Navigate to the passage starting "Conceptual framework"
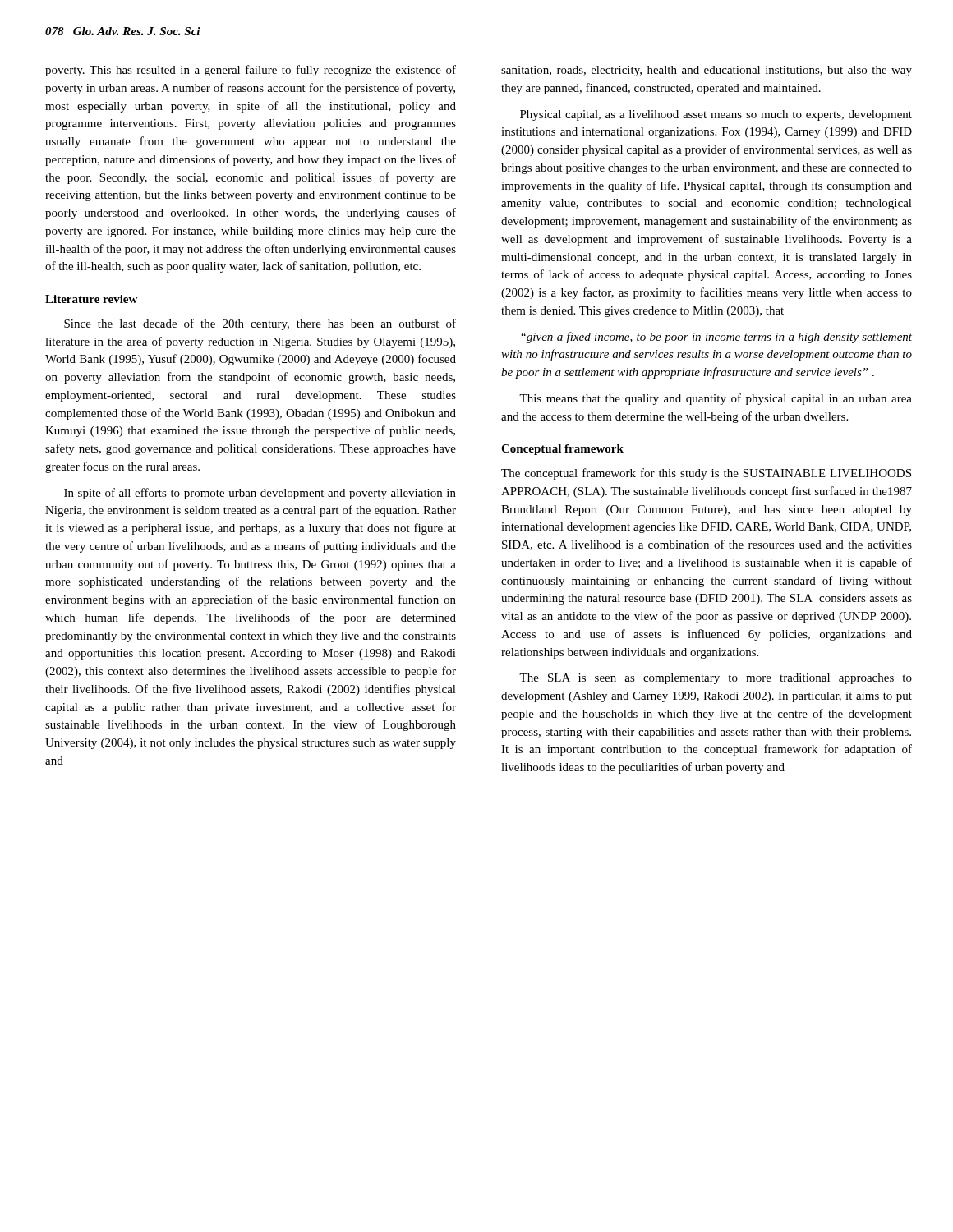The width and height of the screenshot is (953, 1232). 562,449
